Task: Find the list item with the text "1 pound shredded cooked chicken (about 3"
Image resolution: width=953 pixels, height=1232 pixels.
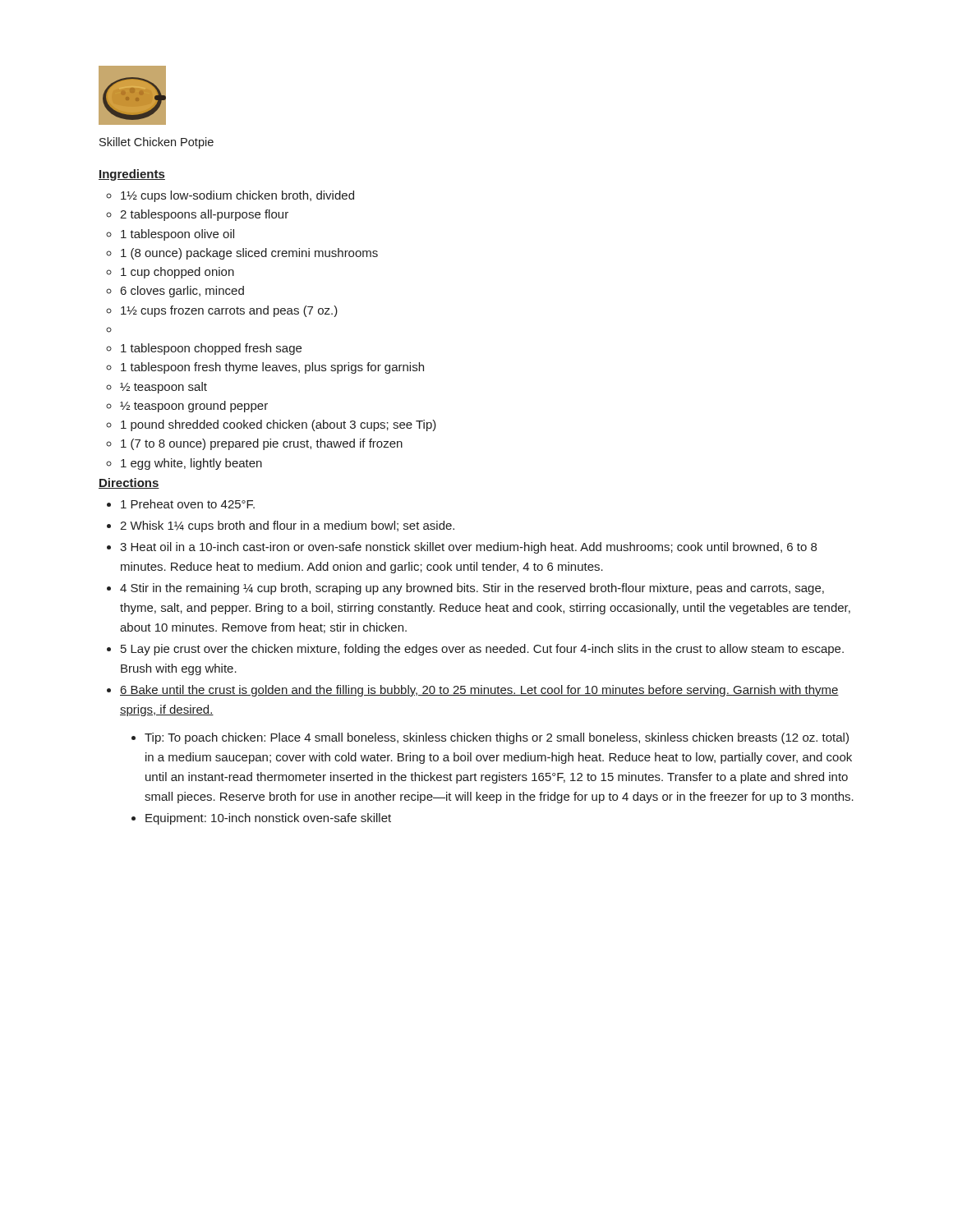Action: pyautogui.click(x=279, y=425)
